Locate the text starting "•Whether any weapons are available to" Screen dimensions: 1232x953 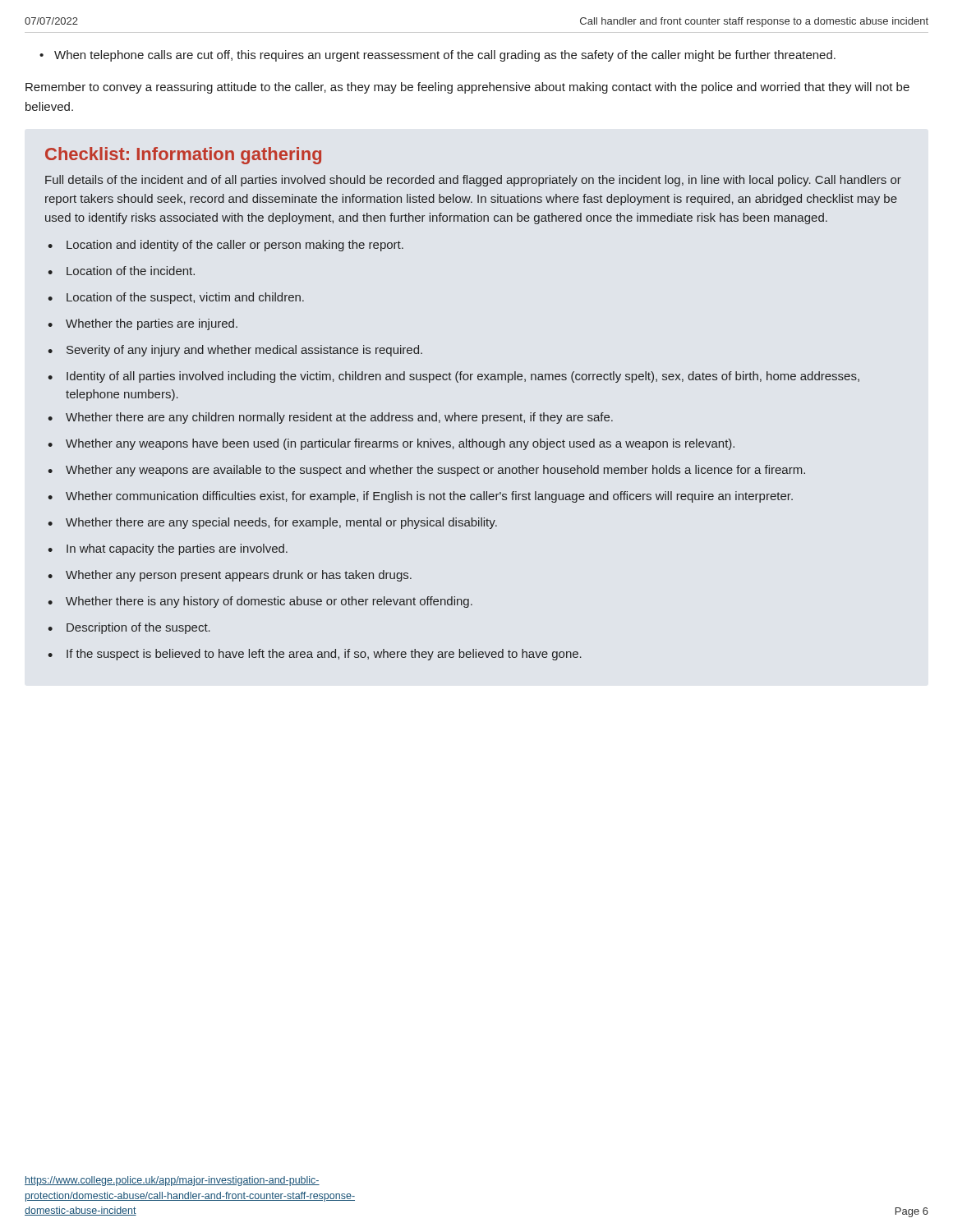point(427,471)
